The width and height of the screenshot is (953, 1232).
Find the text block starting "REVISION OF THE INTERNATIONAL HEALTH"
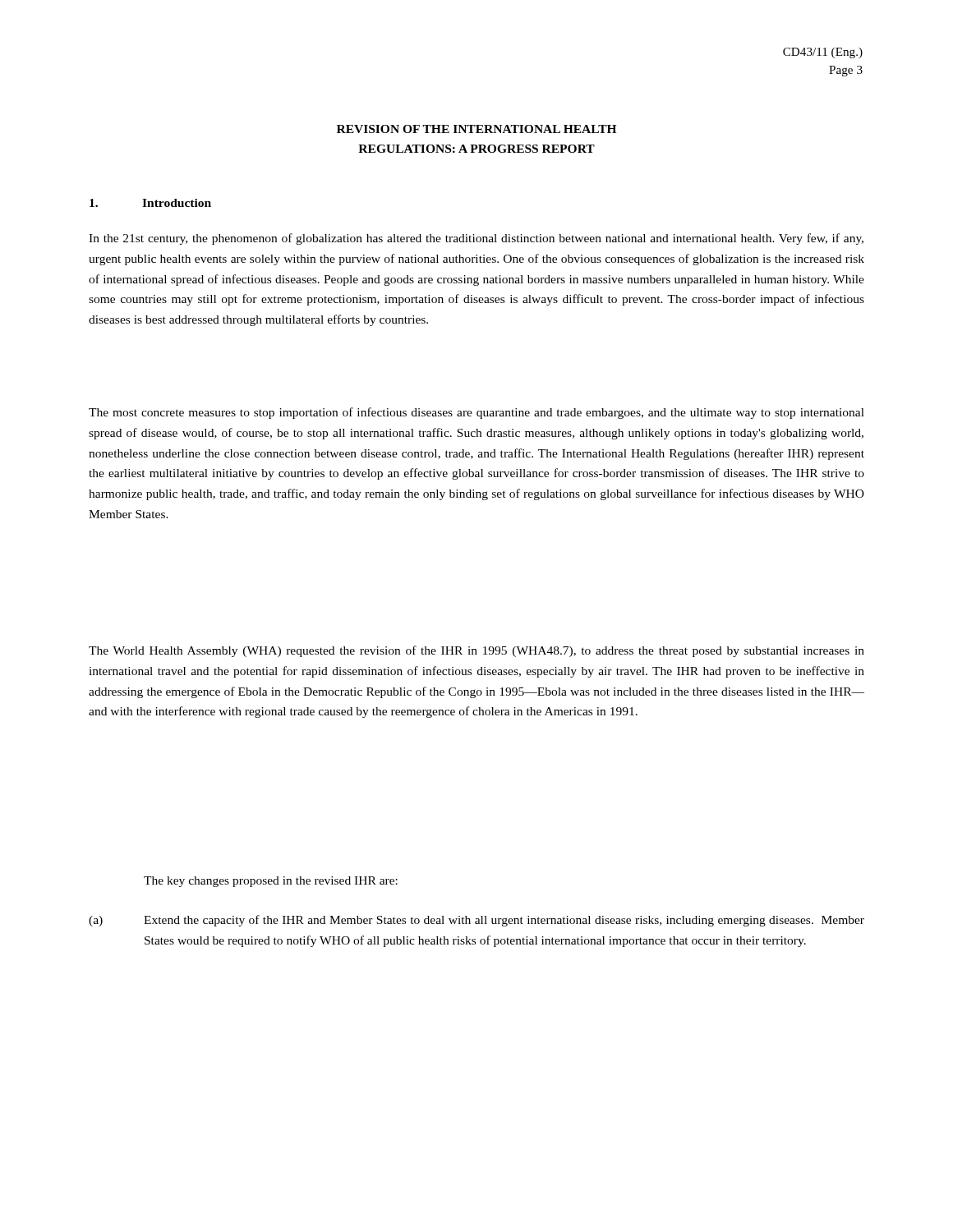pyautogui.click(x=476, y=138)
